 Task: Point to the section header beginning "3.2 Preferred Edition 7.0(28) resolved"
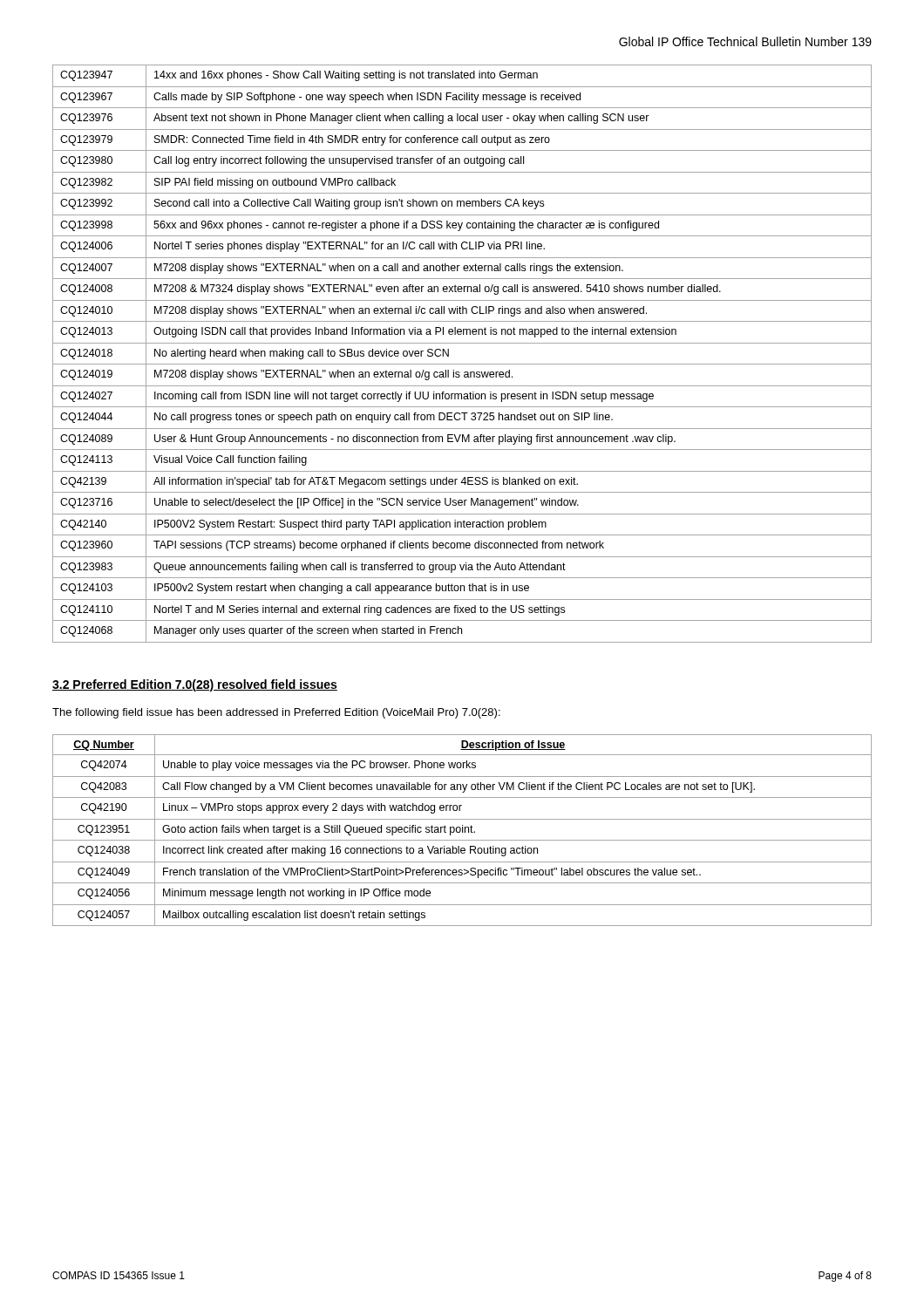[x=195, y=684]
